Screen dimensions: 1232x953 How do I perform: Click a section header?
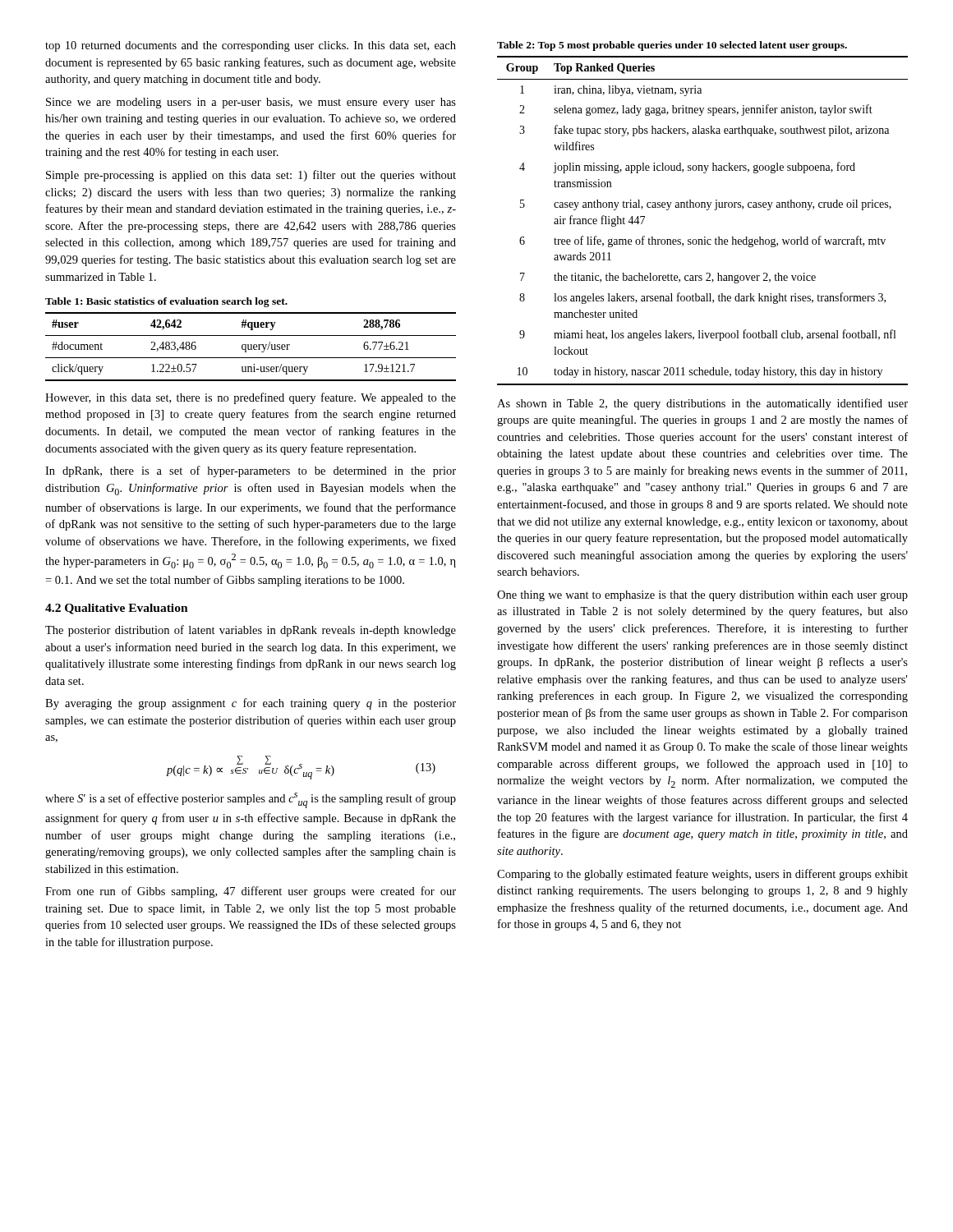tap(116, 607)
